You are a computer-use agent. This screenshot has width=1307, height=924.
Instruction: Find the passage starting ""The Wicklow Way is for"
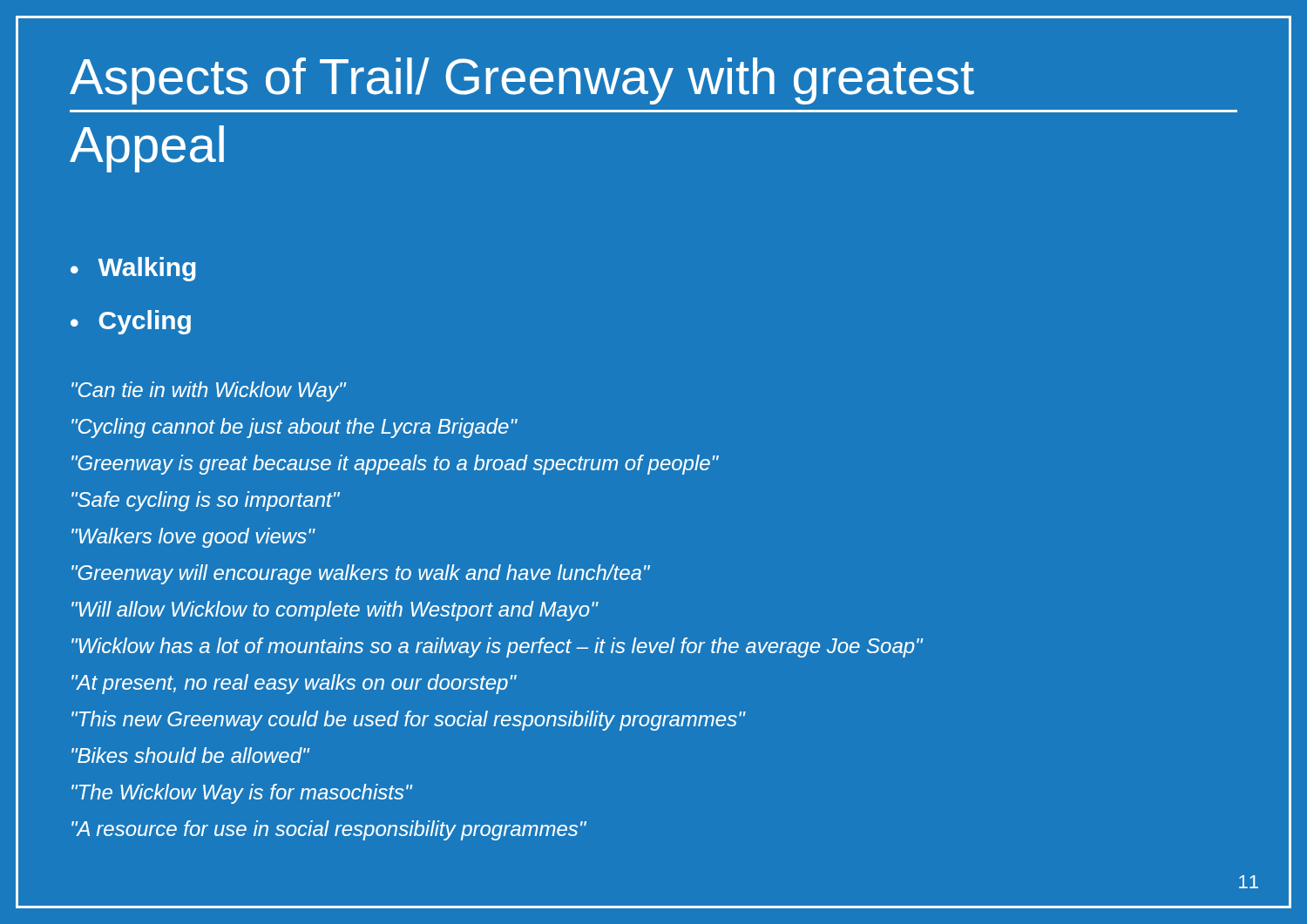241,792
